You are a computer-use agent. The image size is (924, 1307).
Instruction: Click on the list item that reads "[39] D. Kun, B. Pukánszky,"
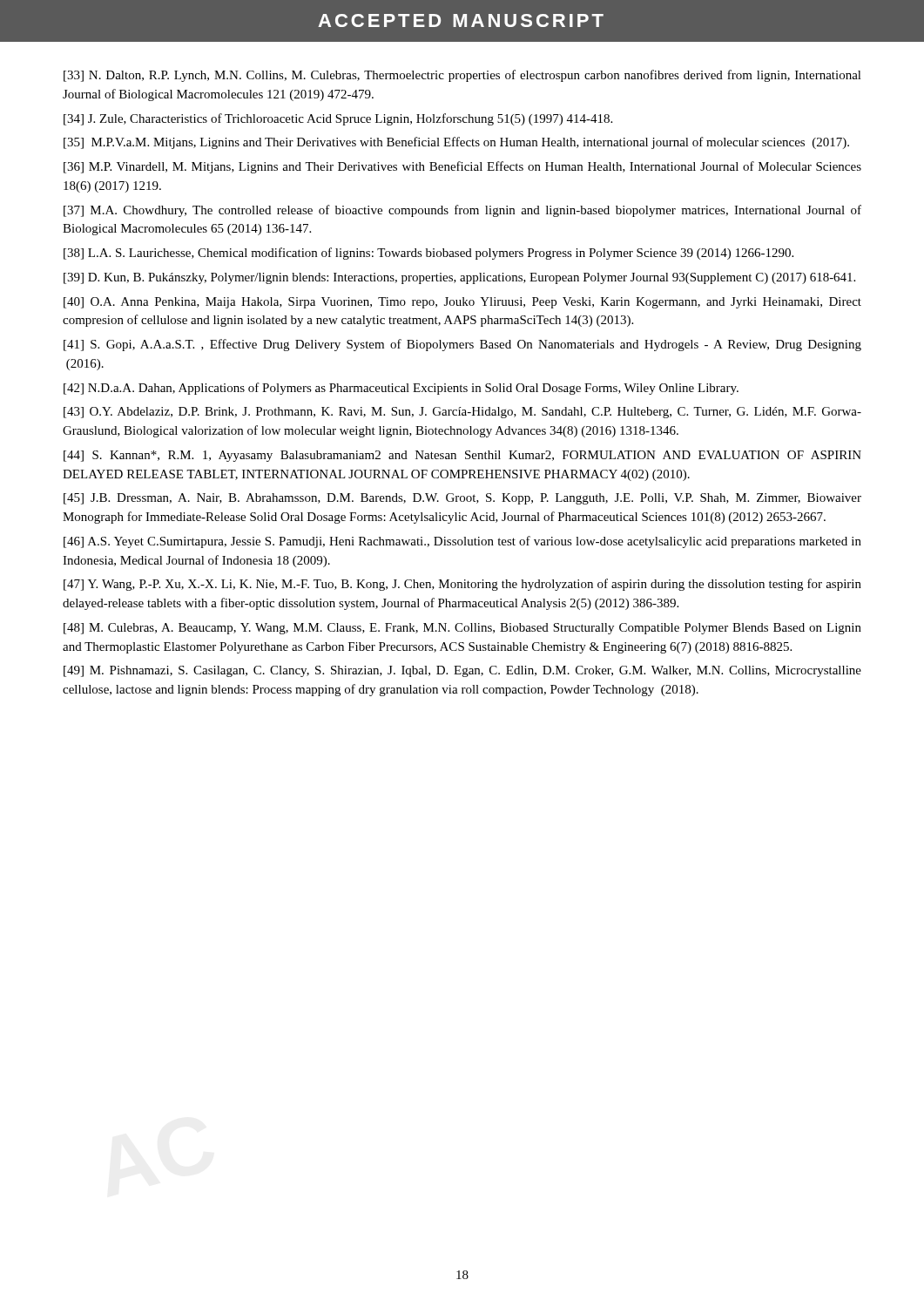(460, 277)
